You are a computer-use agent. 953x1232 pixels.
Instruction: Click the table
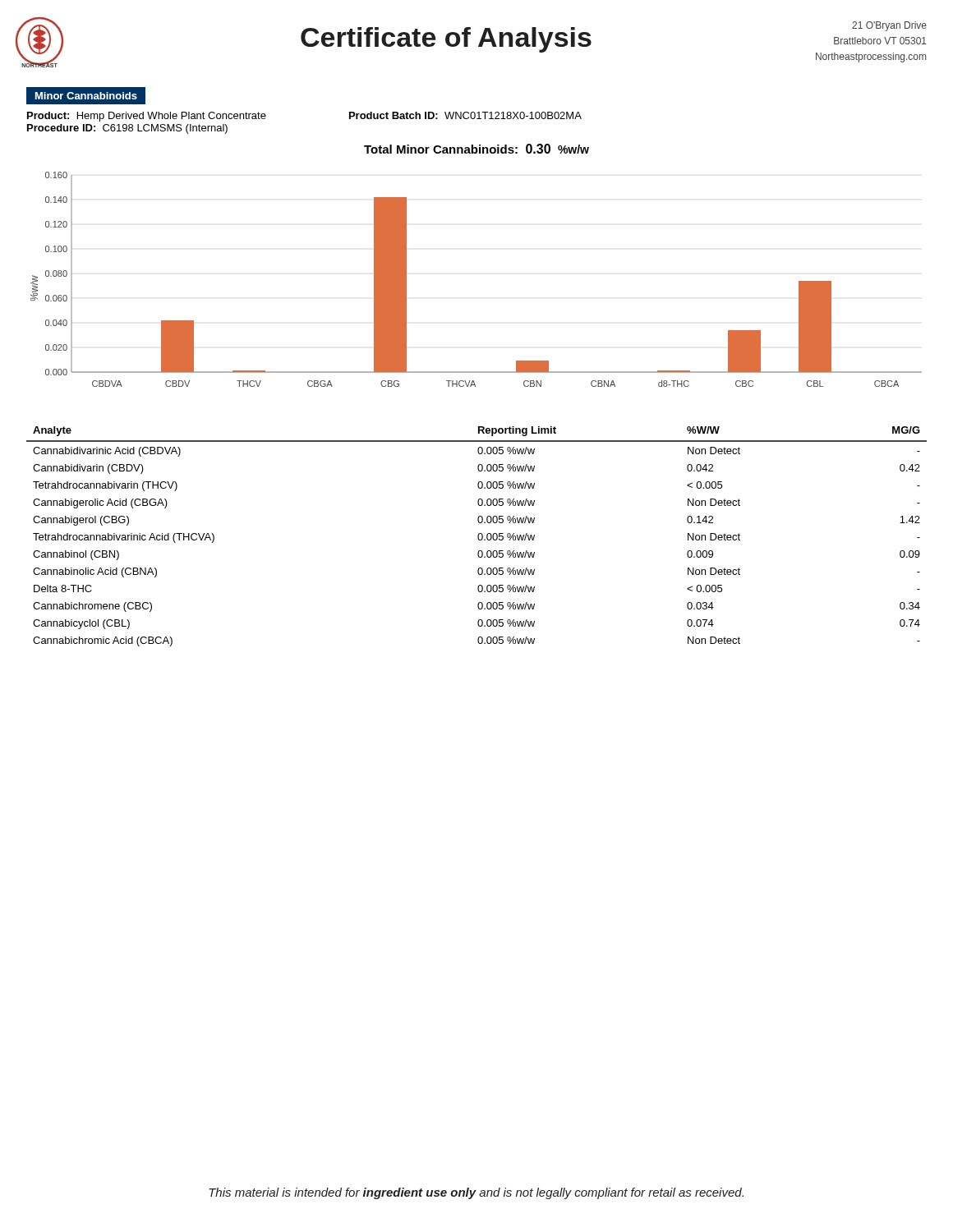(476, 534)
